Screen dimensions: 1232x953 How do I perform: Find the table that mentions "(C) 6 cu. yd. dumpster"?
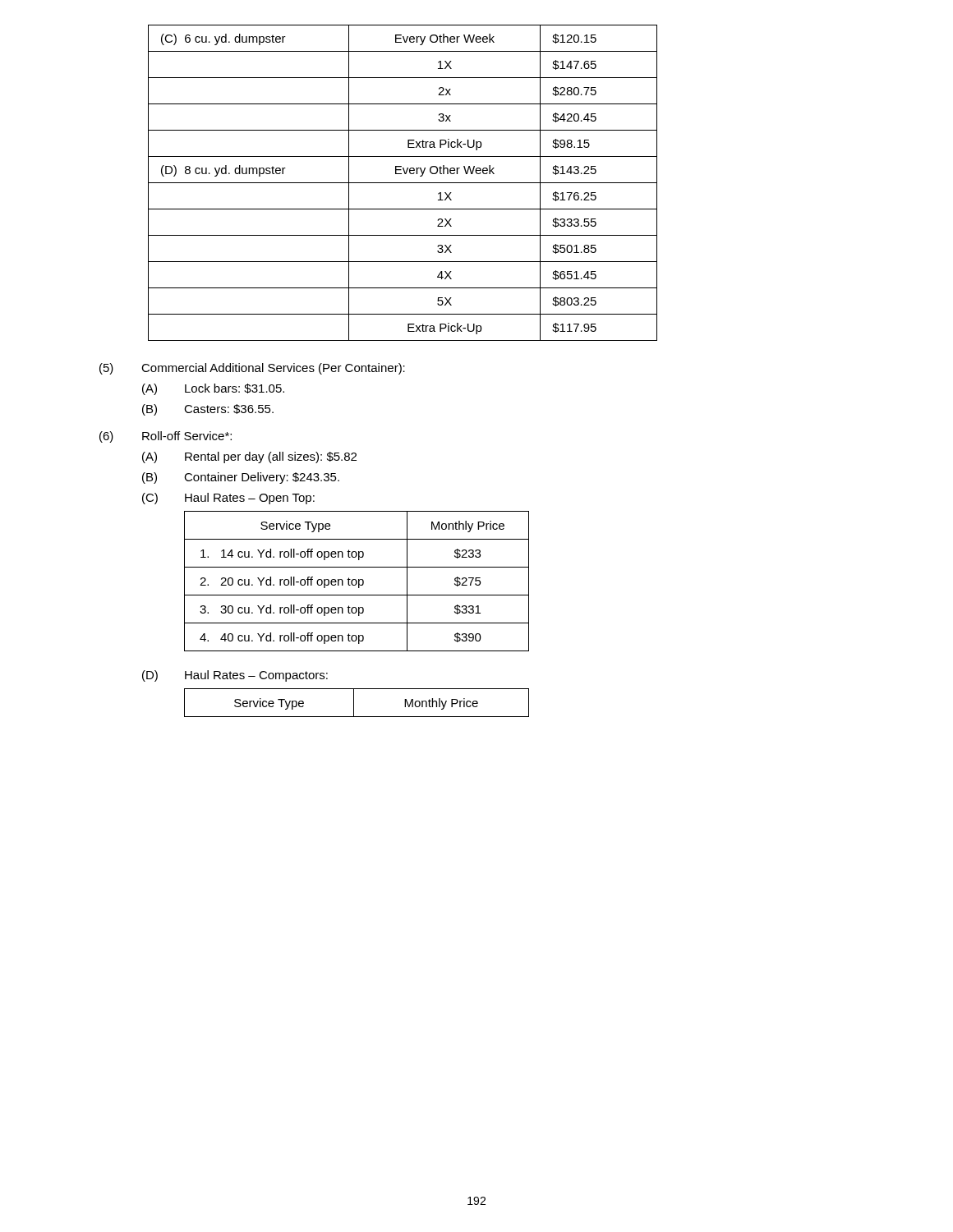click(x=476, y=183)
